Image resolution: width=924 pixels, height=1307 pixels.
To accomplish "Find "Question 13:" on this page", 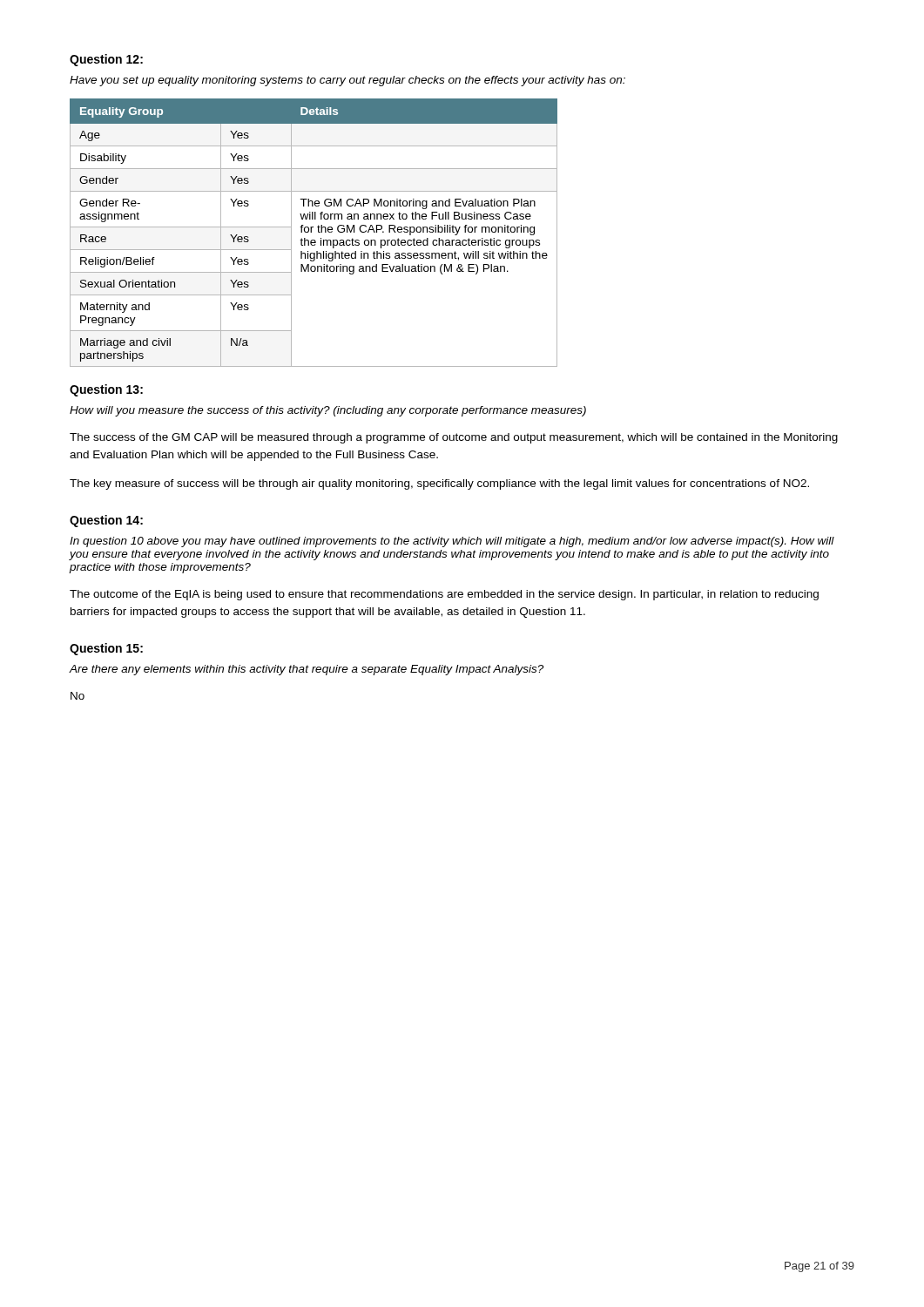I will coord(107,389).
